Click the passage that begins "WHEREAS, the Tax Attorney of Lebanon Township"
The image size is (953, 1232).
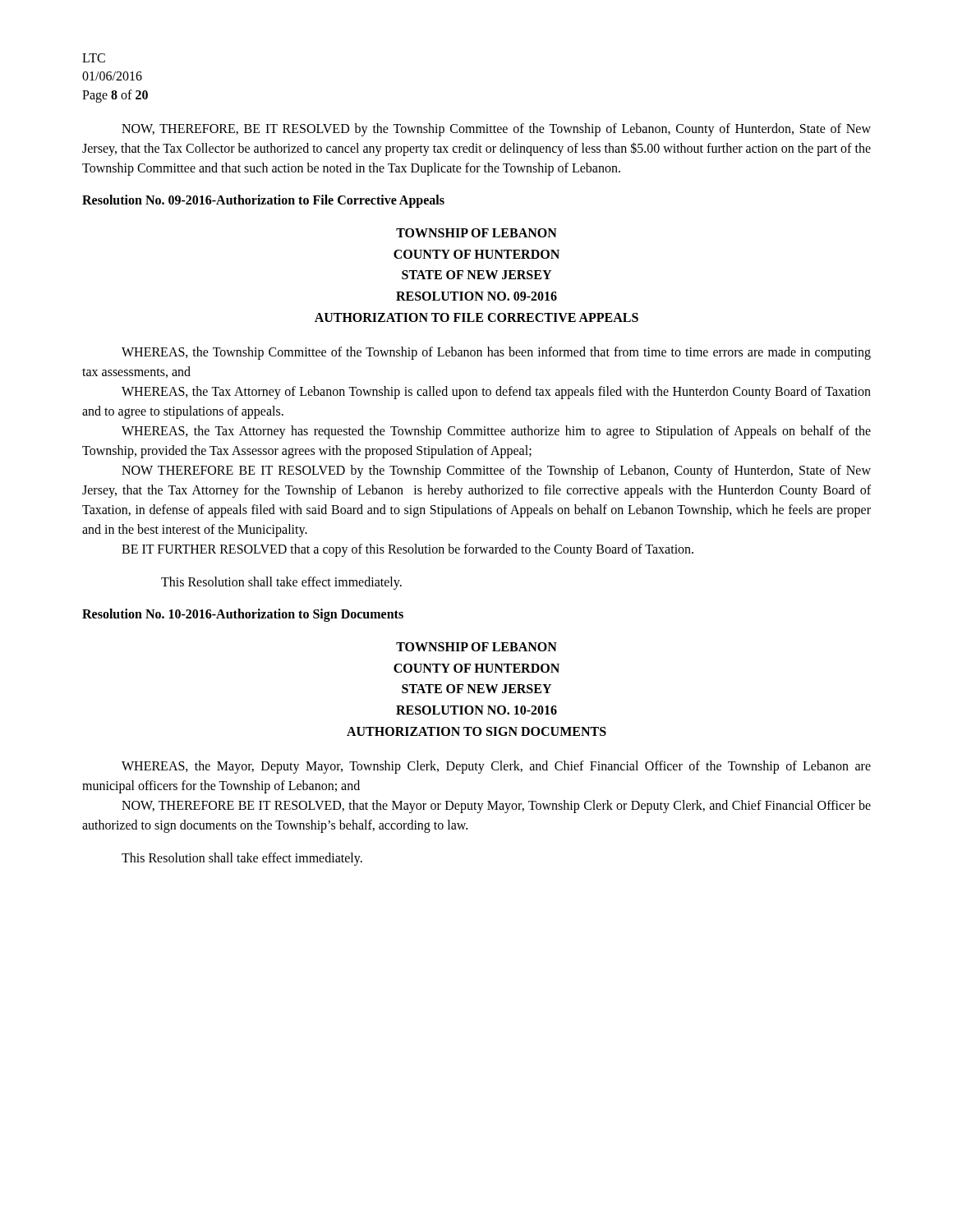(476, 402)
